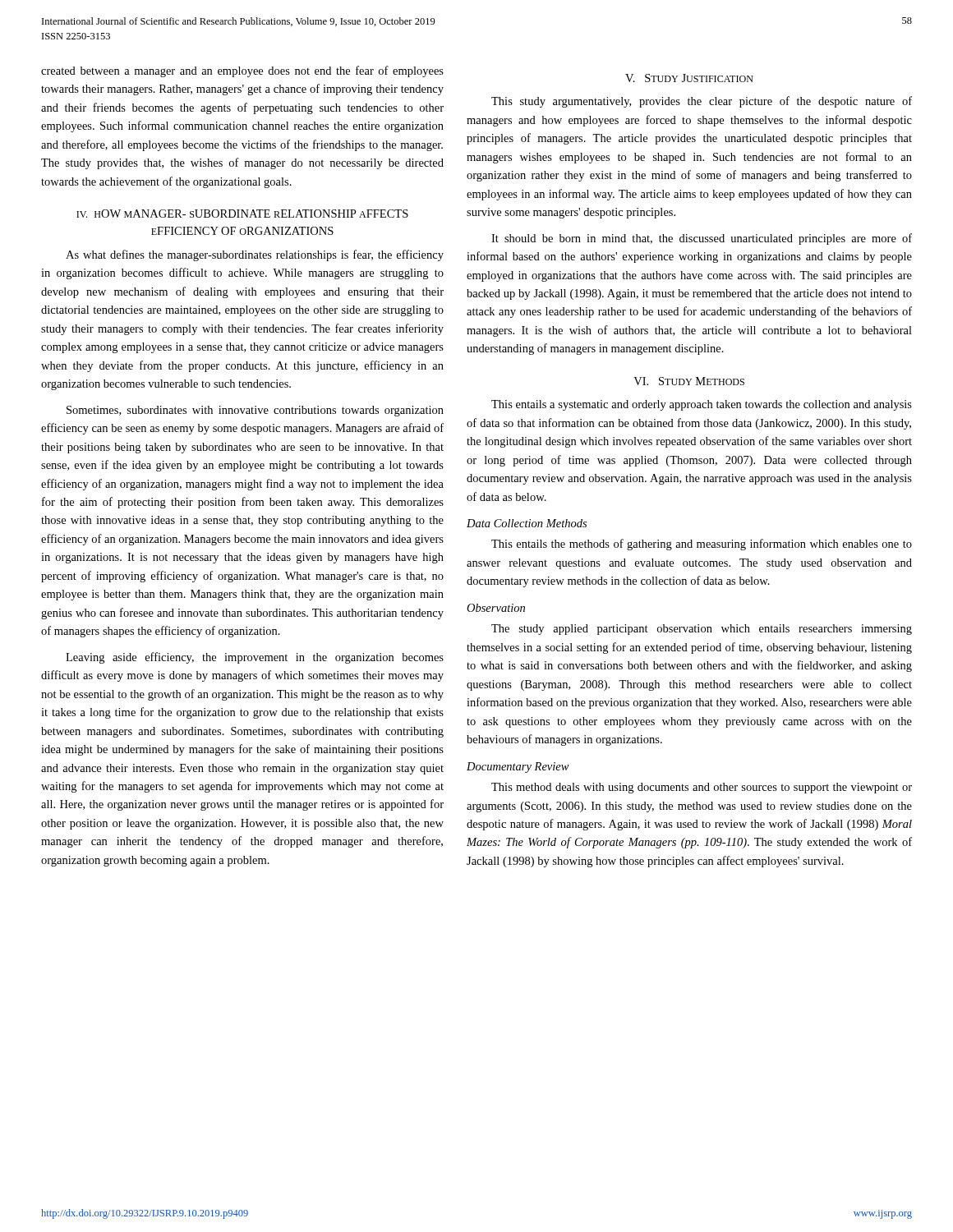953x1232 pixels.
Task: Navigate to the element starting "created between a manager and an employee"
Action: point(242,126)
